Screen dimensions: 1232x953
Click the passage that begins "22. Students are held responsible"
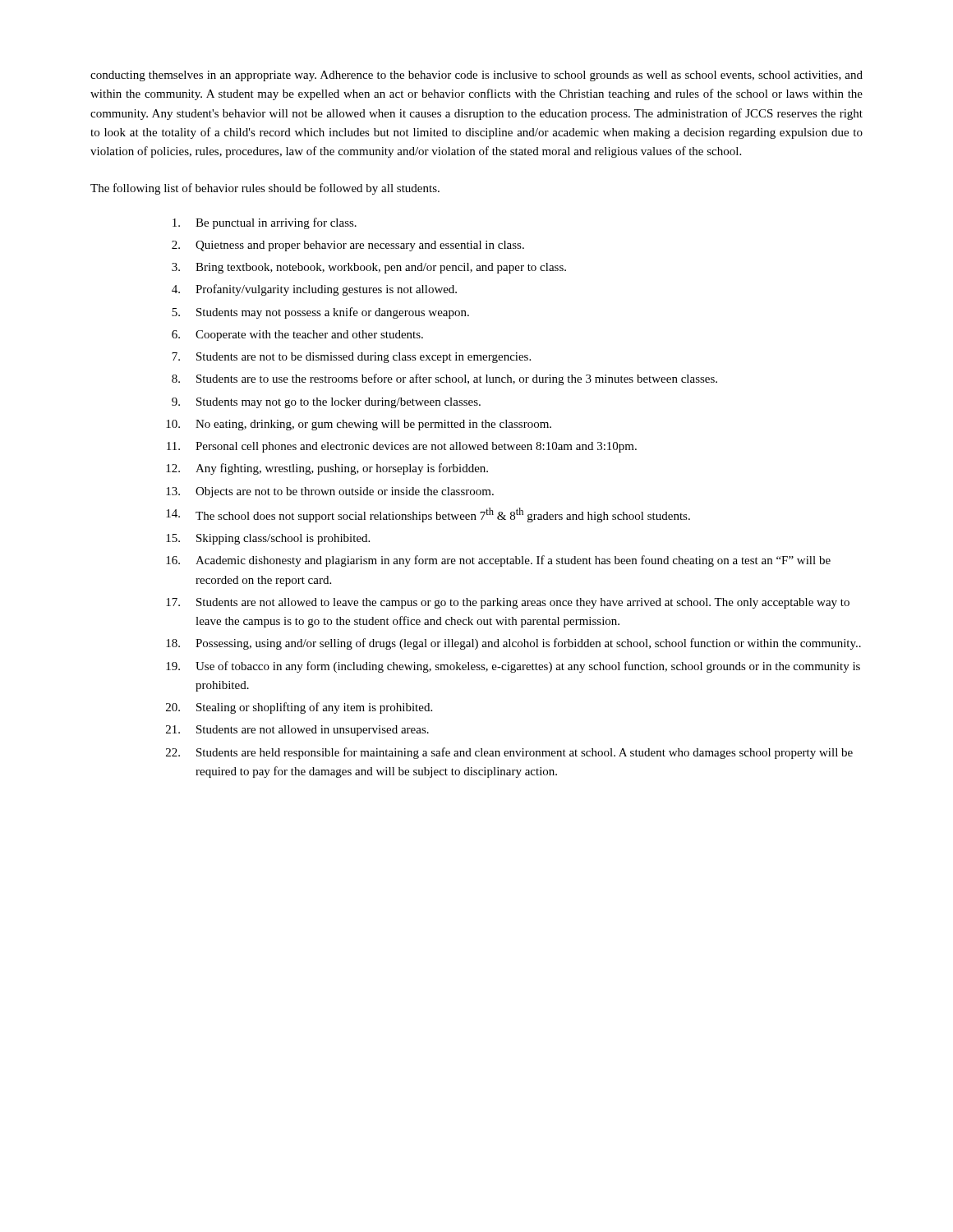(501, 762)
